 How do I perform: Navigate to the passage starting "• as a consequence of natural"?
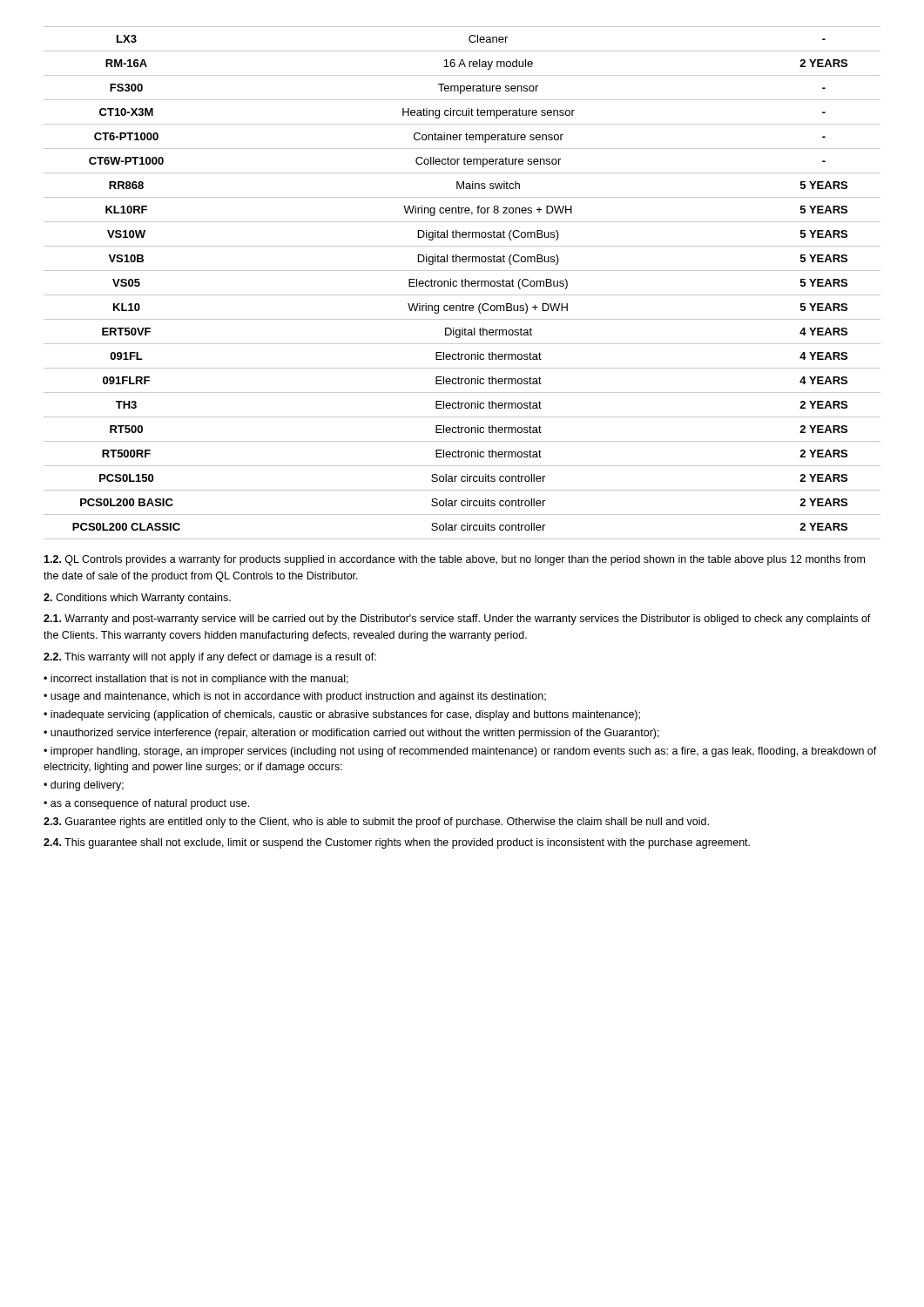(147, 803)
